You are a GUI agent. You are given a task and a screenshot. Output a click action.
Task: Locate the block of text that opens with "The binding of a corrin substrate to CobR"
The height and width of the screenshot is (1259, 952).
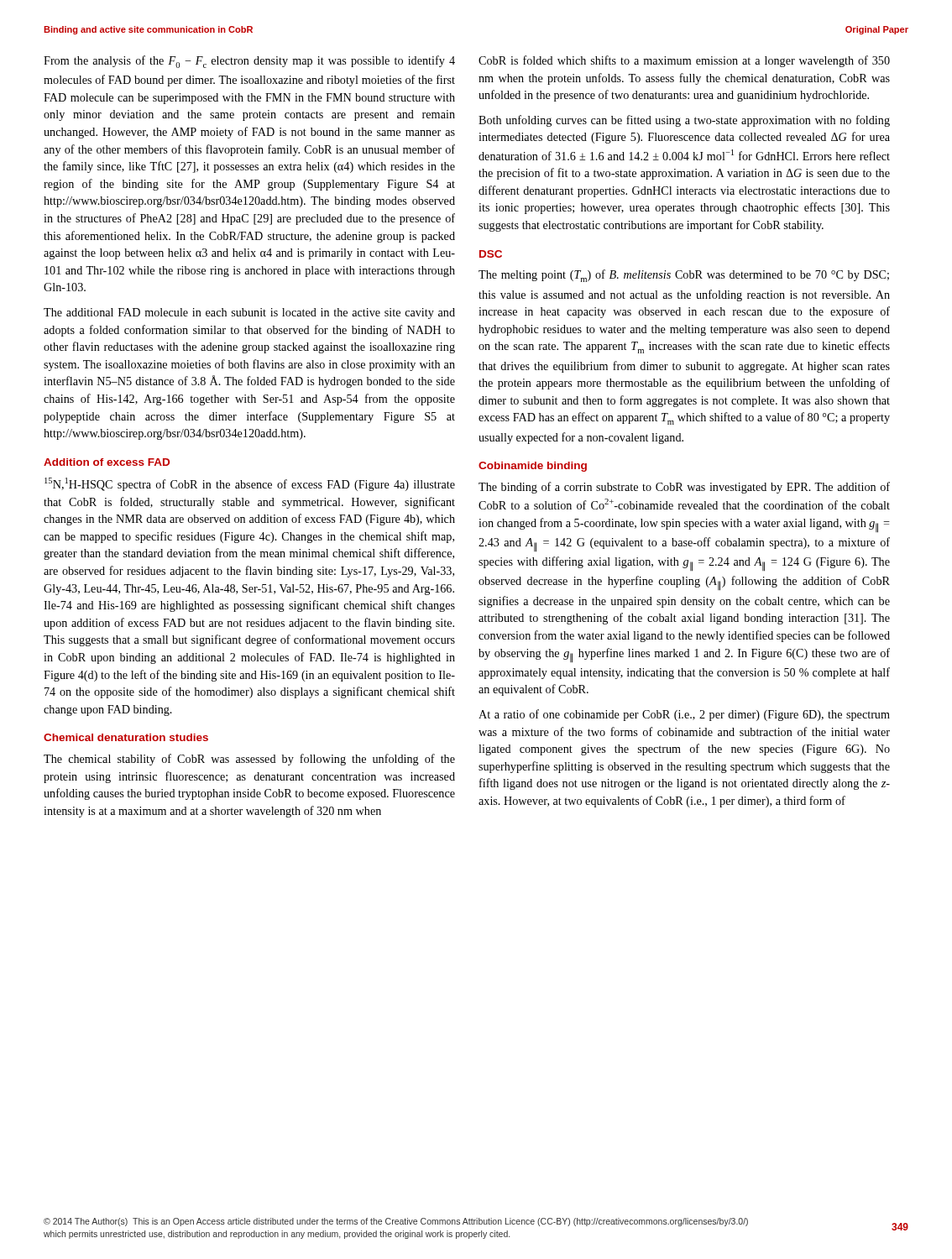[x=684, y=588]
